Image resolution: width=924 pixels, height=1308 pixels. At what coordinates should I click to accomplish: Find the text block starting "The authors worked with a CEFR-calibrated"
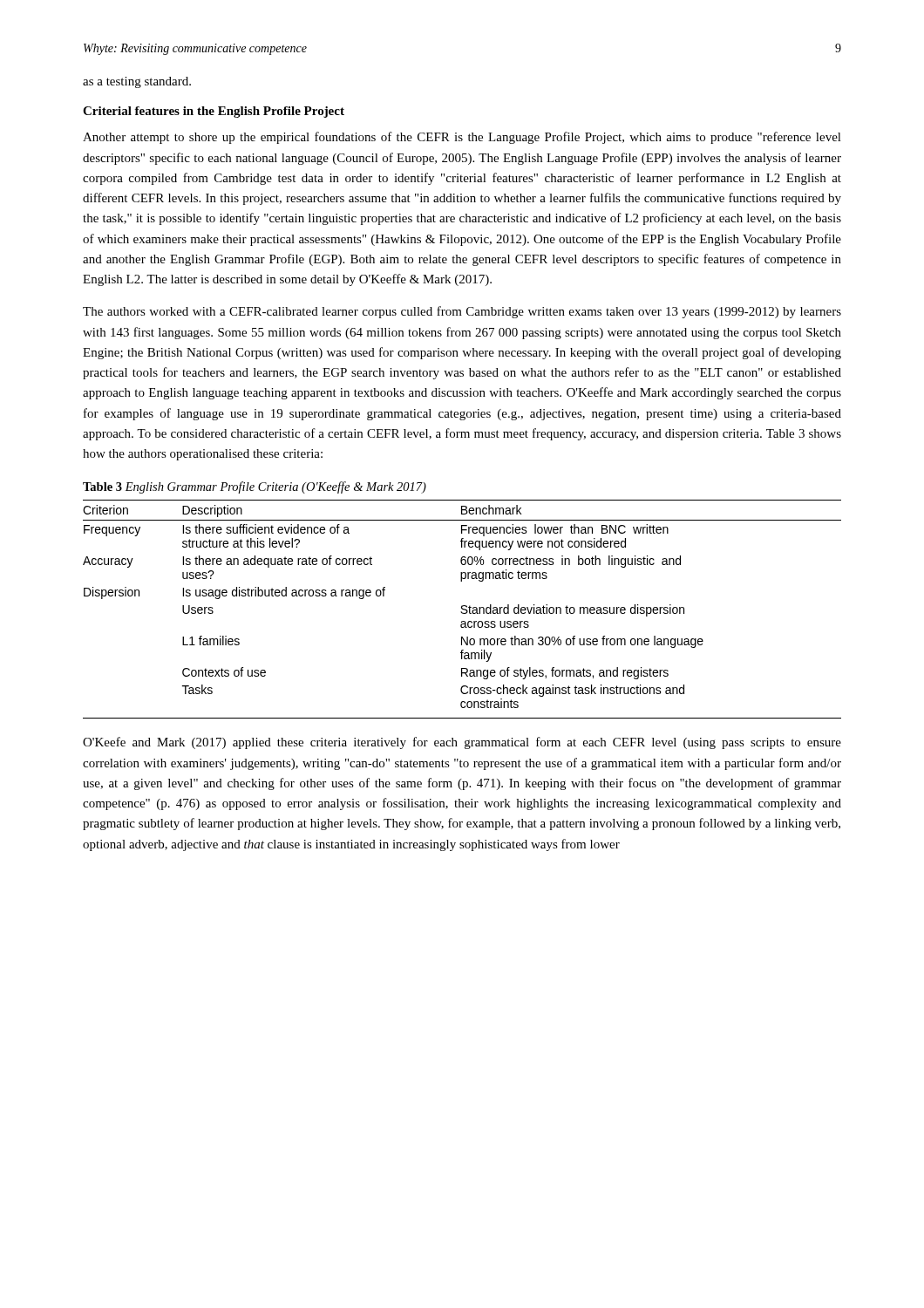coord(462,382)
